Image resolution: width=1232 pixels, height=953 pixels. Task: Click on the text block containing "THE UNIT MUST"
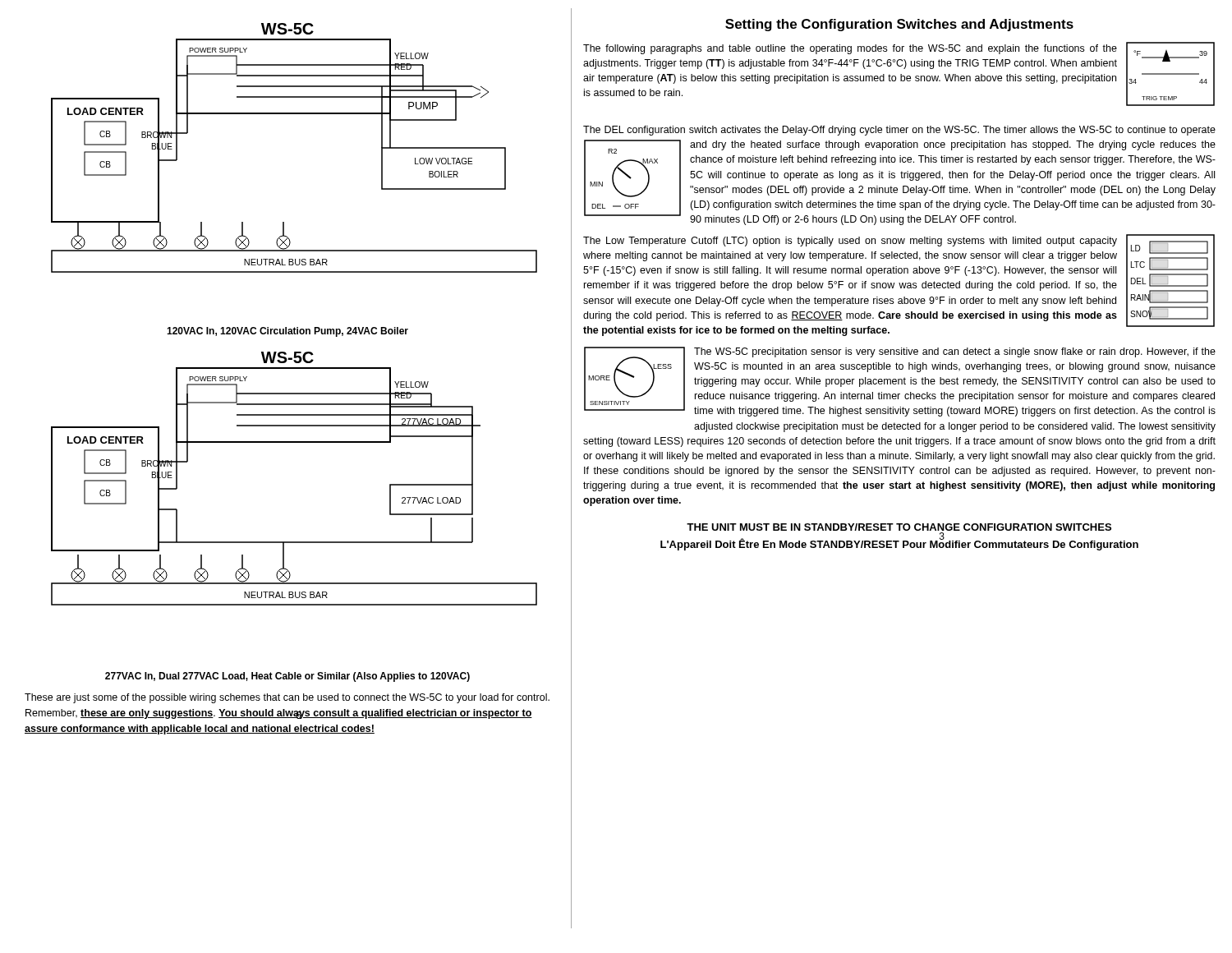click(x=899, y=536)
